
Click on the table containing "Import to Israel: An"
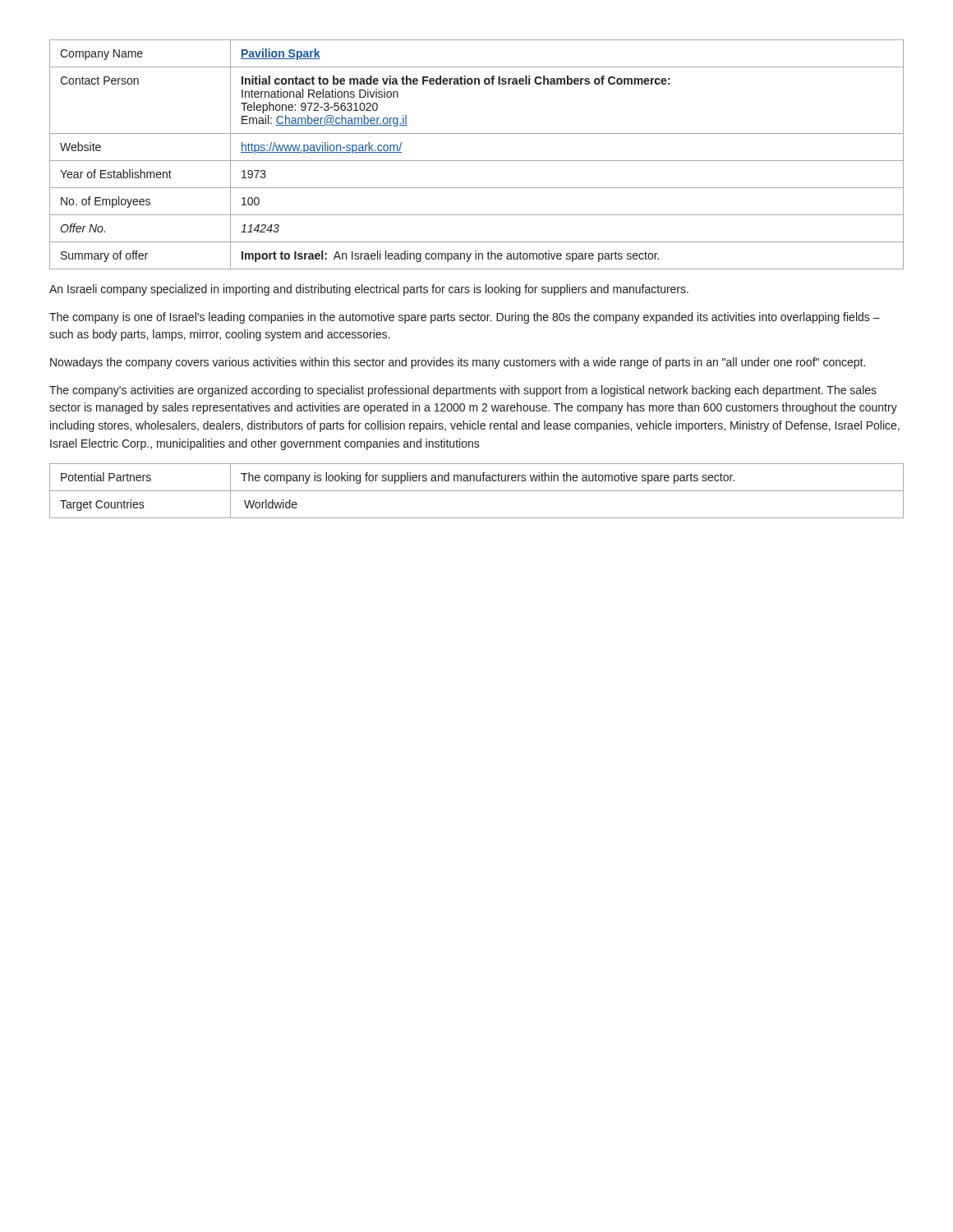[x=476, y=154]
